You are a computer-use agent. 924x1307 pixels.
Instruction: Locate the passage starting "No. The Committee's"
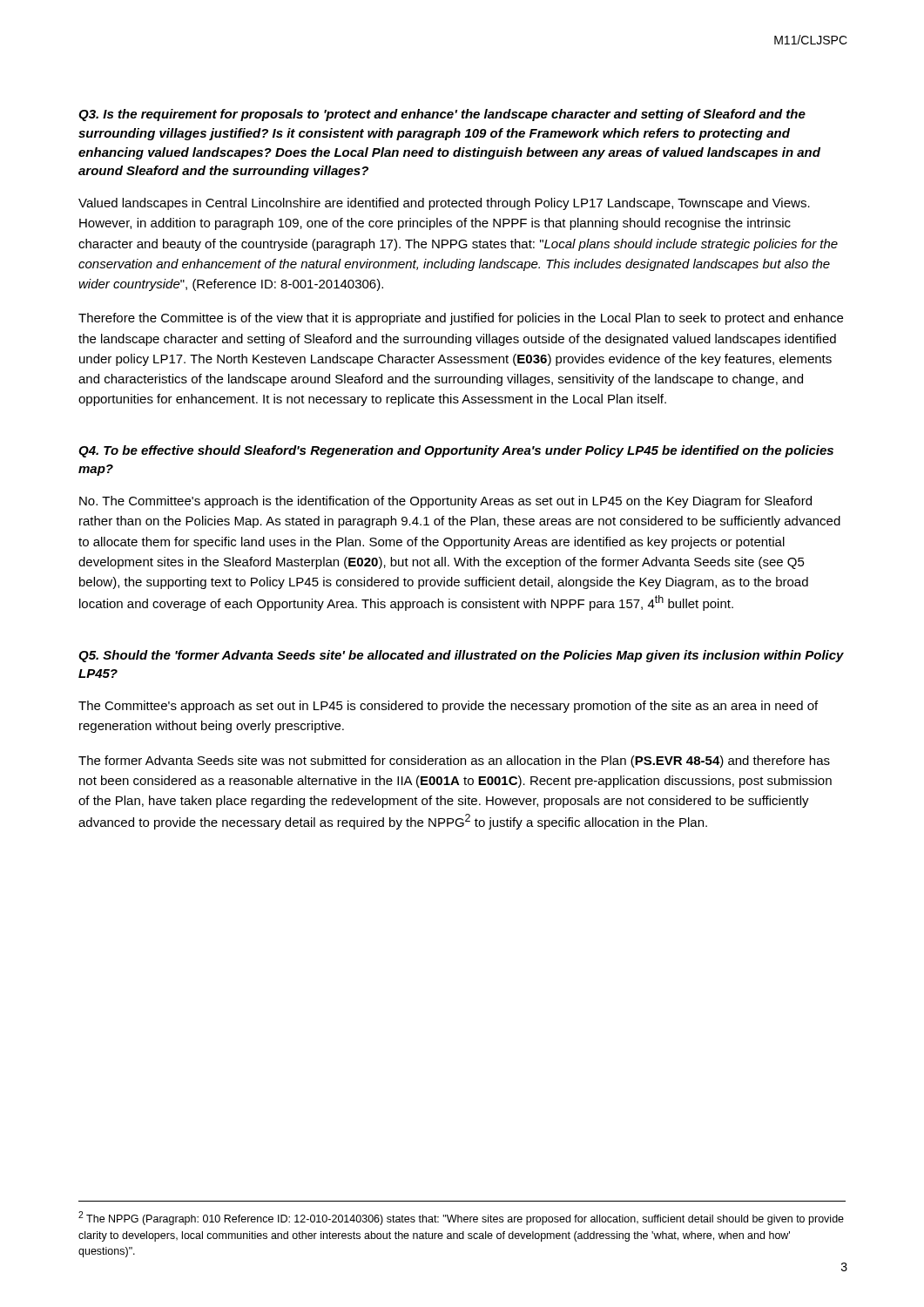(x=460, y=552)
